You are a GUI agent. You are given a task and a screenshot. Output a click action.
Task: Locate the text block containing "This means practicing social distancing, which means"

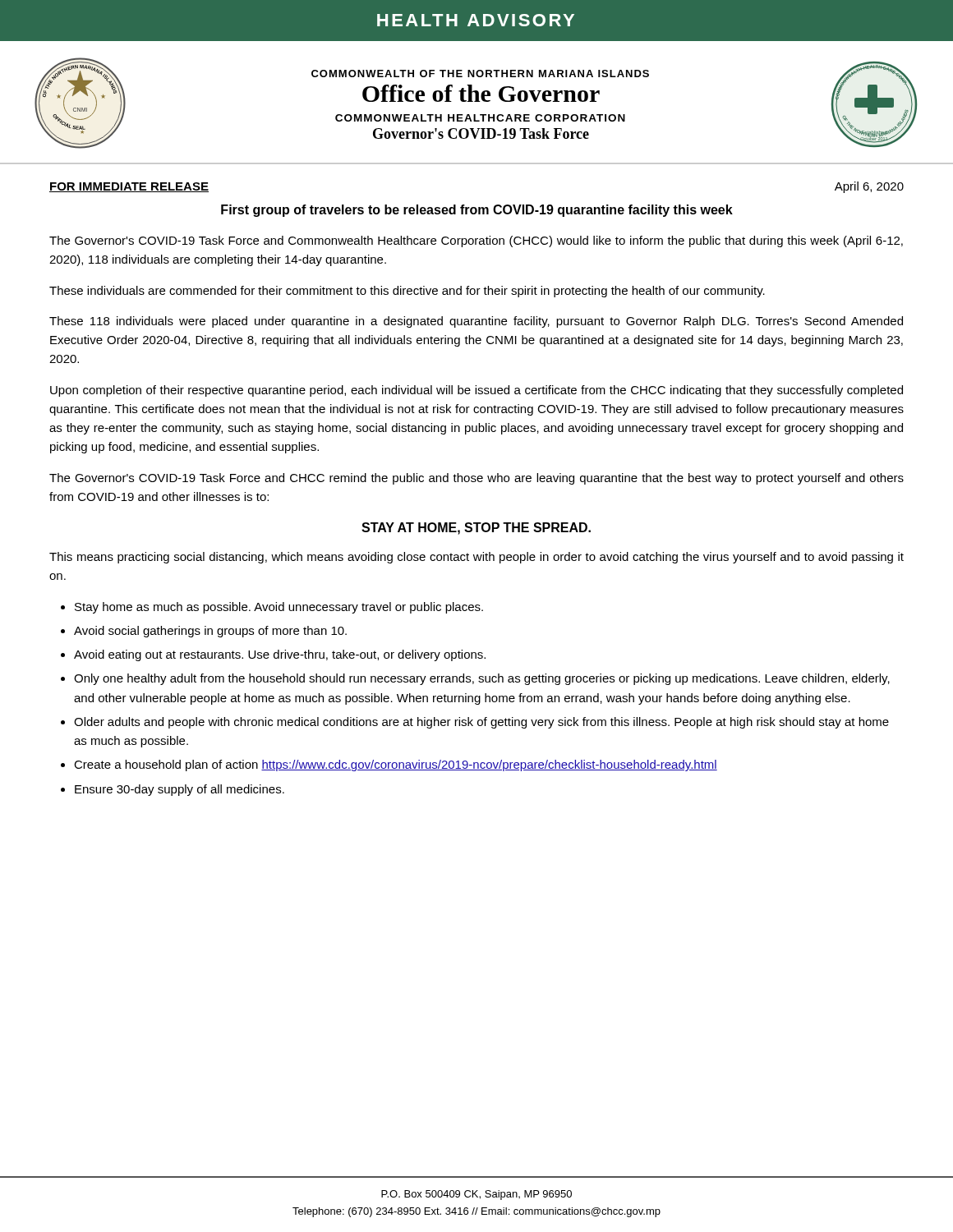476,566
